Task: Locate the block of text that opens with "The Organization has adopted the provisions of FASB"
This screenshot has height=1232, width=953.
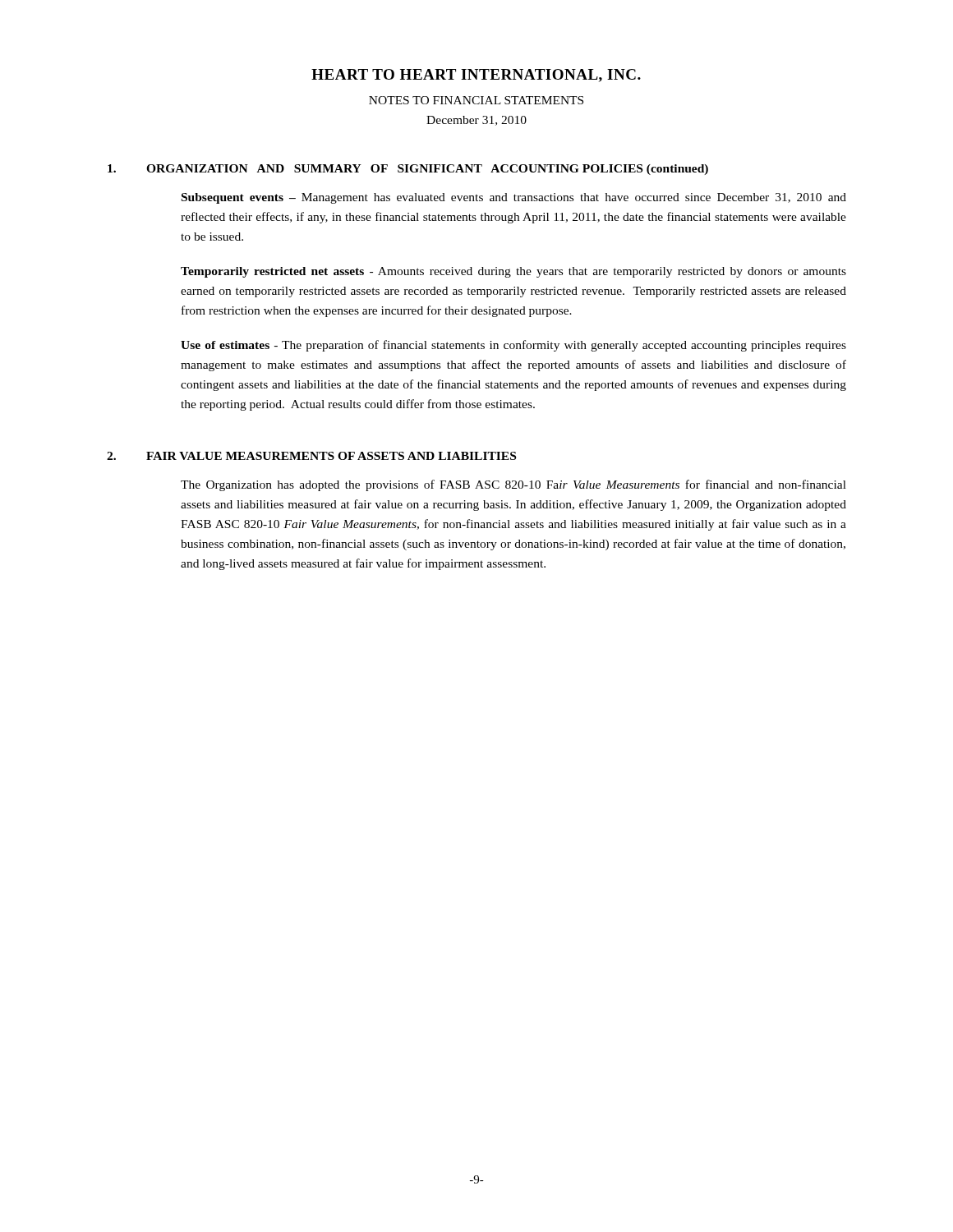Action: coord(513,524)
